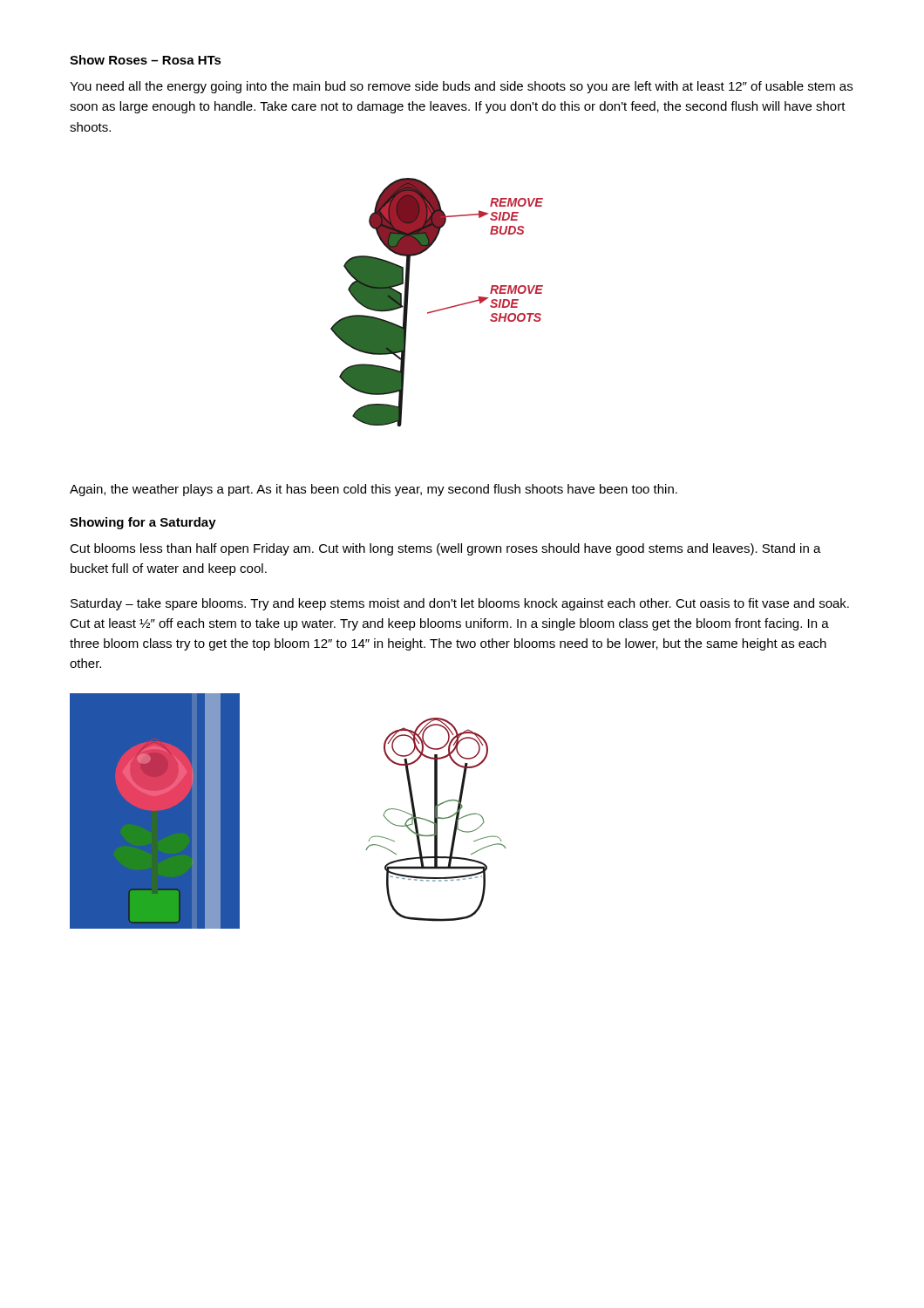Point to the block beginning "Saturday – take spare blooms. Try and keep"

pos(460,633)
